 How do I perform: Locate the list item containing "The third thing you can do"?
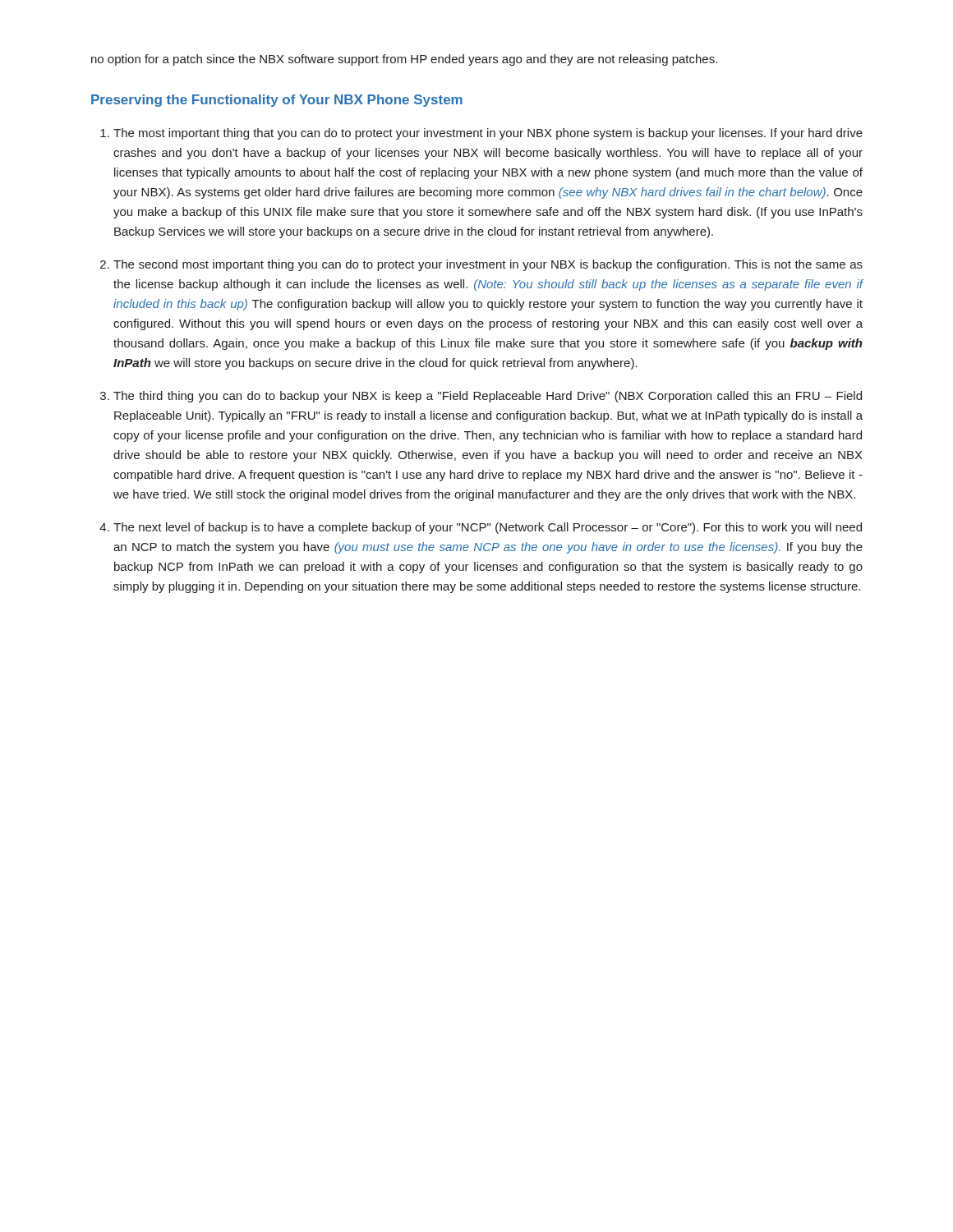(x=488, y=445)
